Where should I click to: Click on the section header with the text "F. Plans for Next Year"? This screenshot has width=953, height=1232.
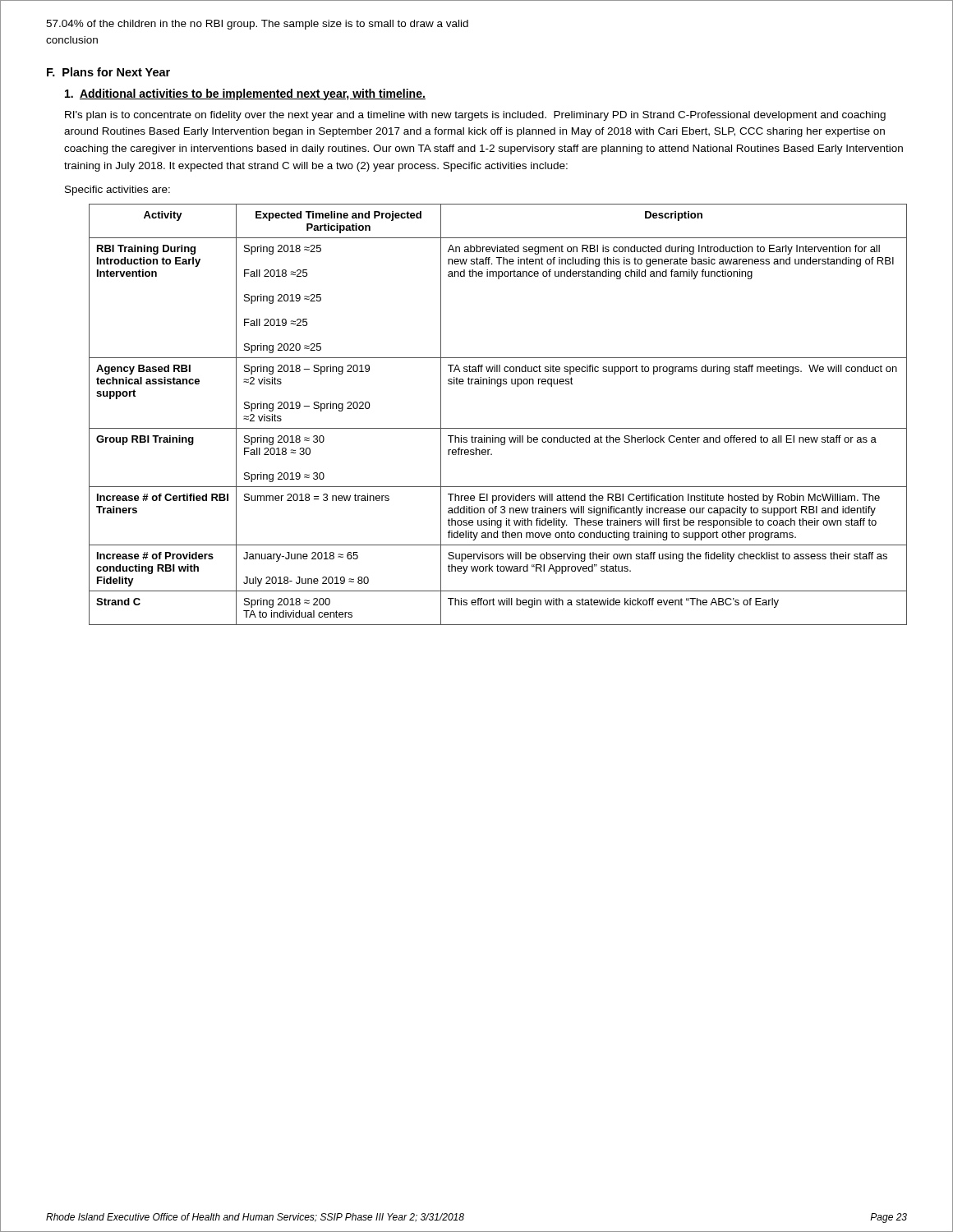[x=108, y=72]
